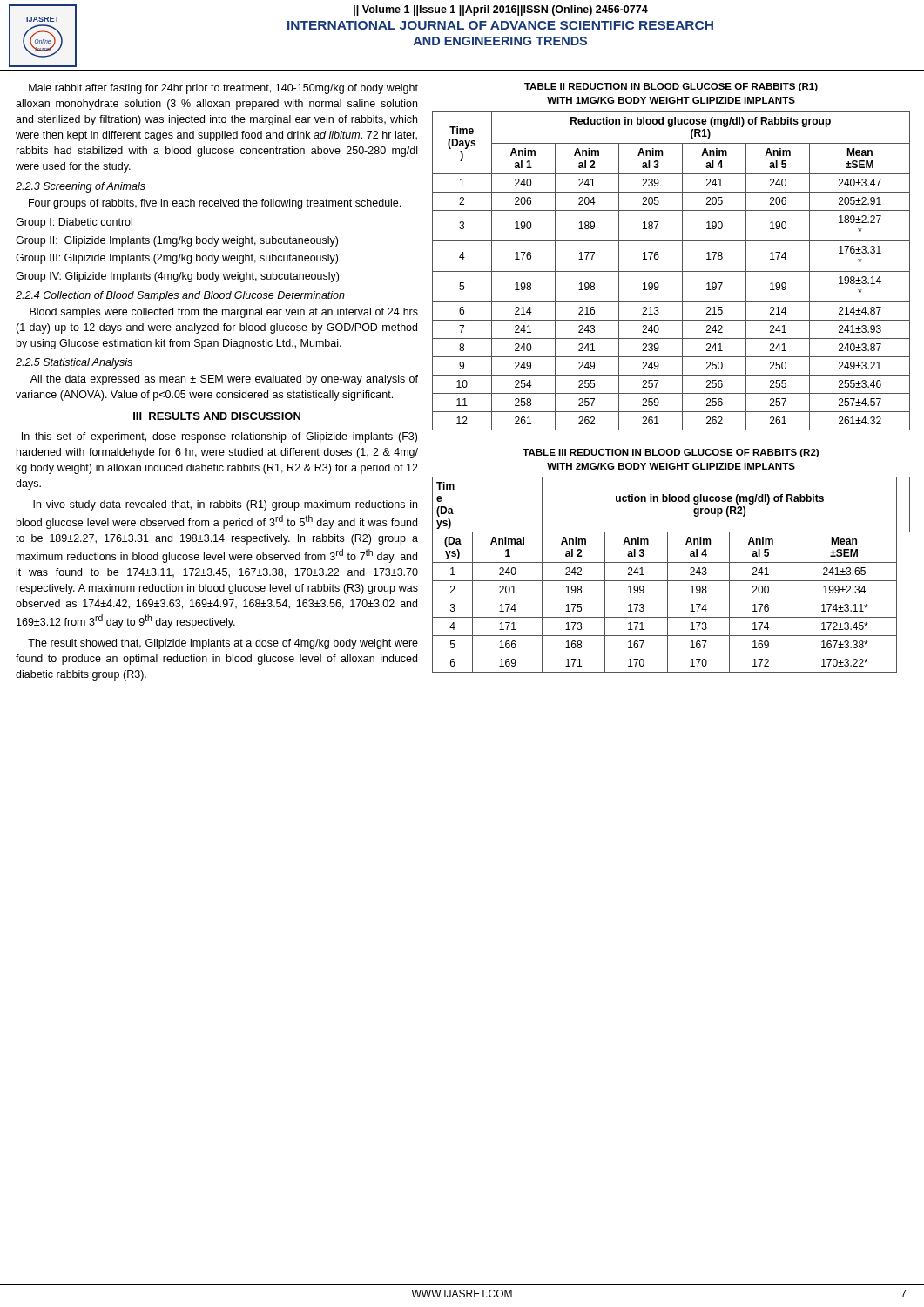Point to the block starting "Group II: Glipizide"
Screen dimensions: 1307x924
point(177,240)
